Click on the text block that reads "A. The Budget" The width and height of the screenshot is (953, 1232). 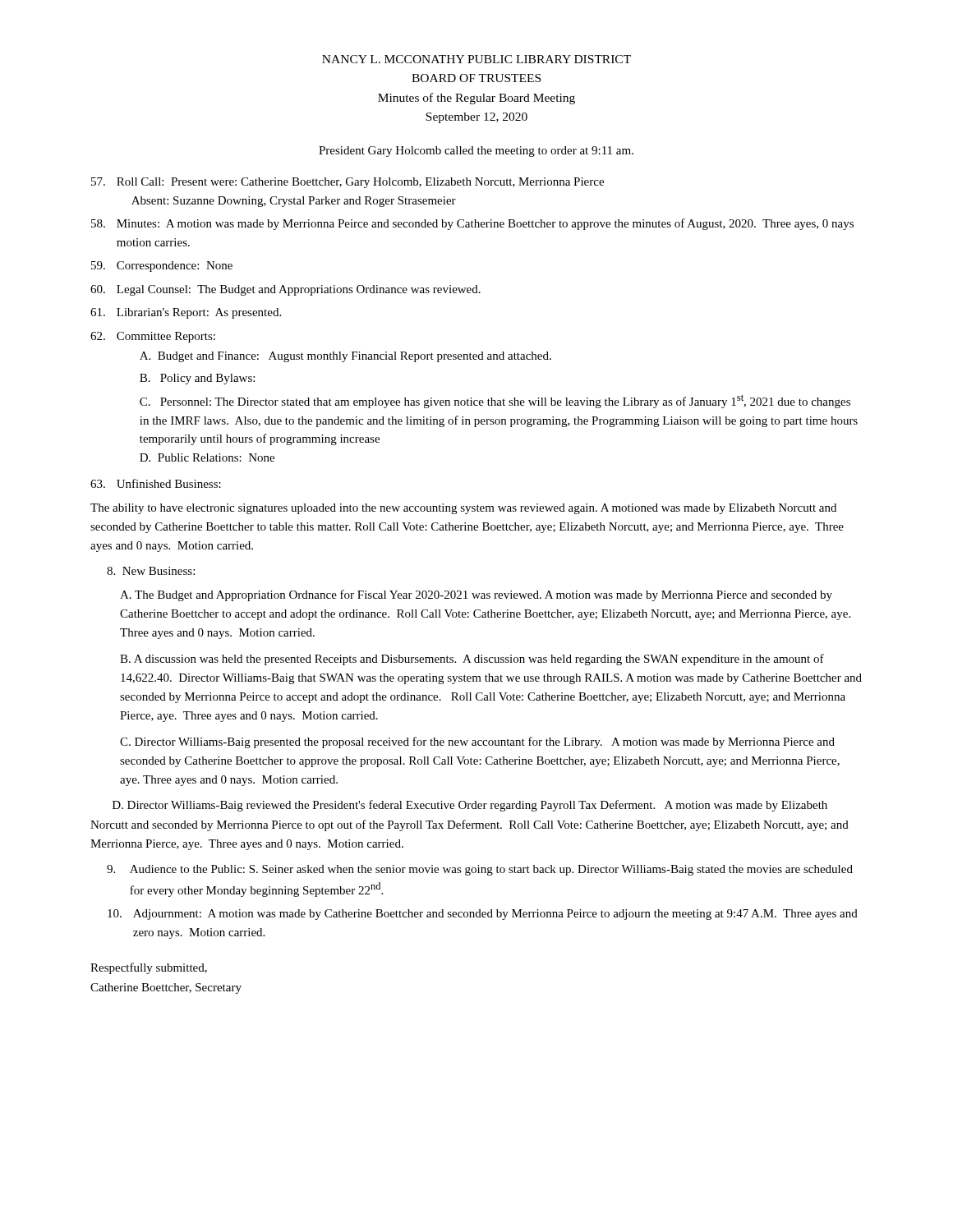[x=486, y=614]
